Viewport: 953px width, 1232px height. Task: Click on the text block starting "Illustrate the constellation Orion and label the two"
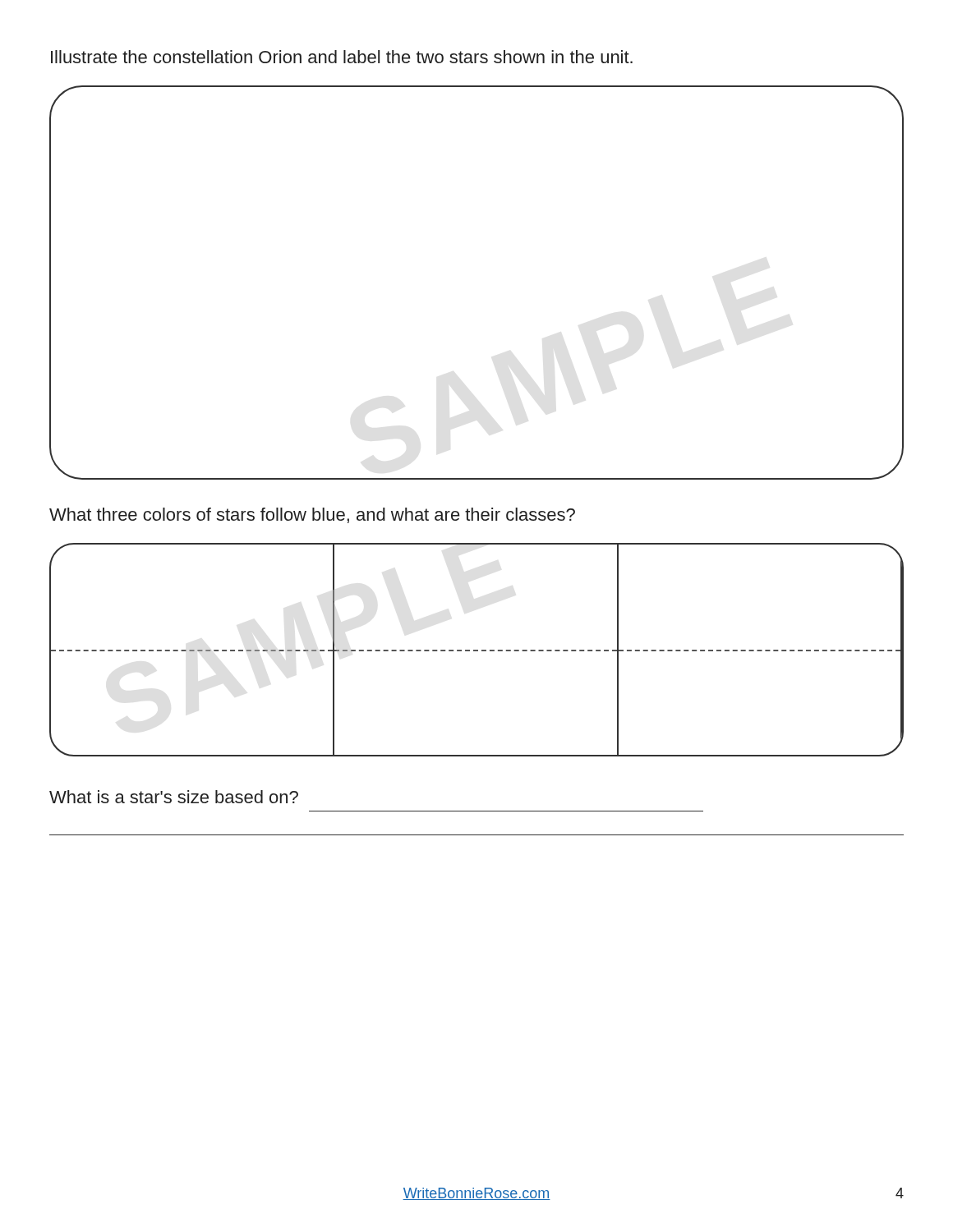coord(342,57)
